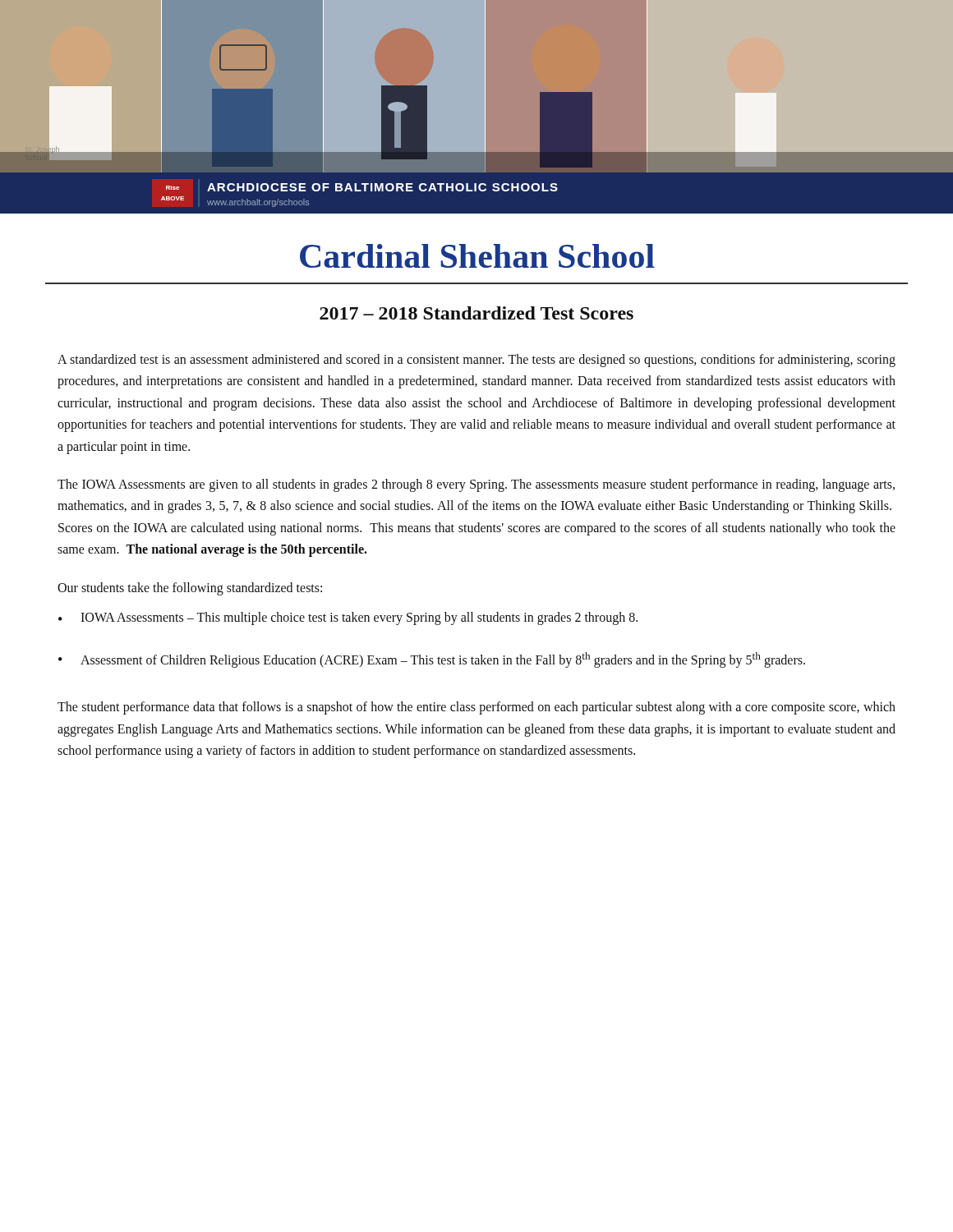953x1232 pixels.
Task: Locate the block of text that opens with "• IOWA Assessments – This multiple choice test"
Action: [476, 620]
